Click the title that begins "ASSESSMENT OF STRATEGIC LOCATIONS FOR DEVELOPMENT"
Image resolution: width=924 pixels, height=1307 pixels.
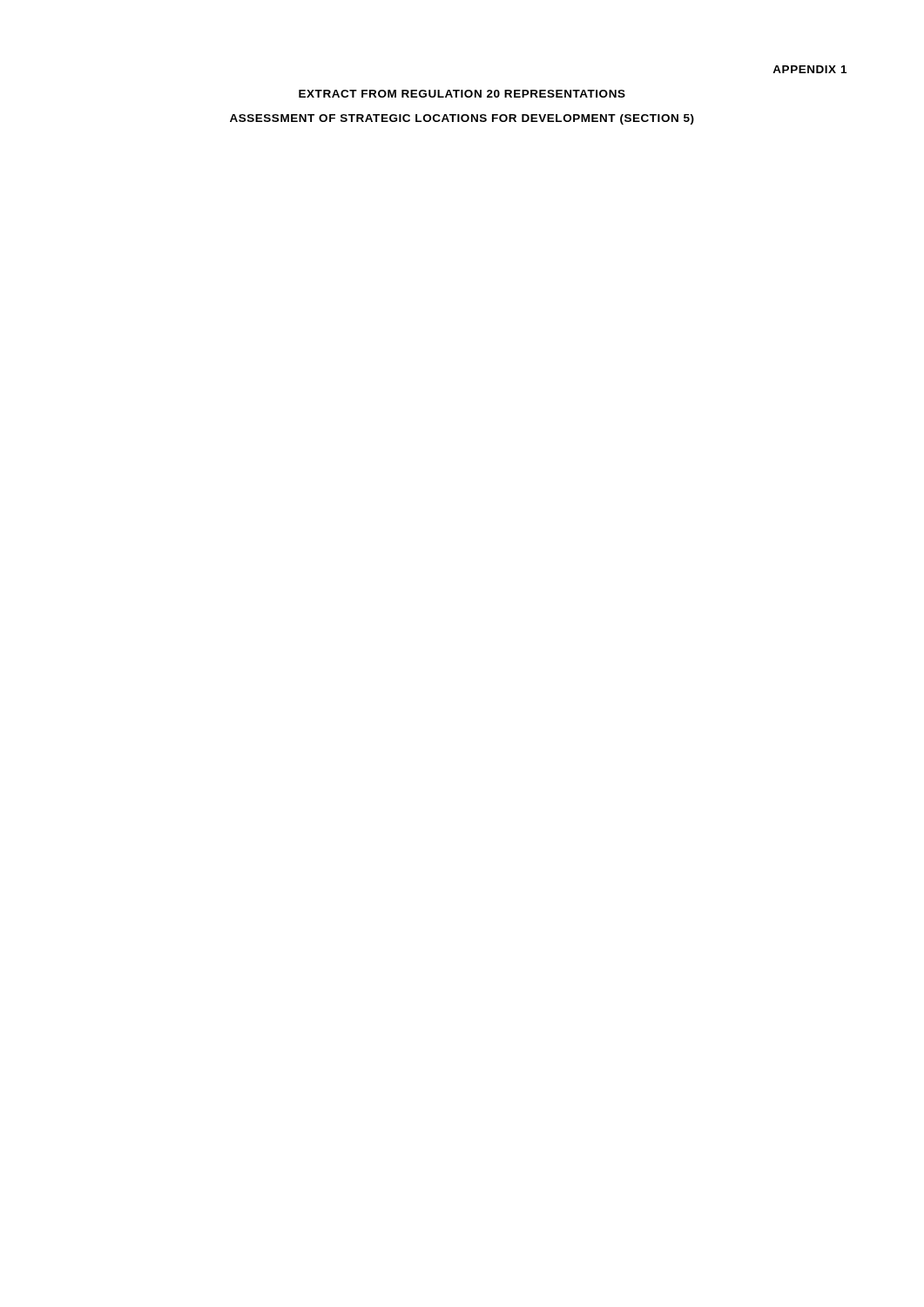(462, 118)
